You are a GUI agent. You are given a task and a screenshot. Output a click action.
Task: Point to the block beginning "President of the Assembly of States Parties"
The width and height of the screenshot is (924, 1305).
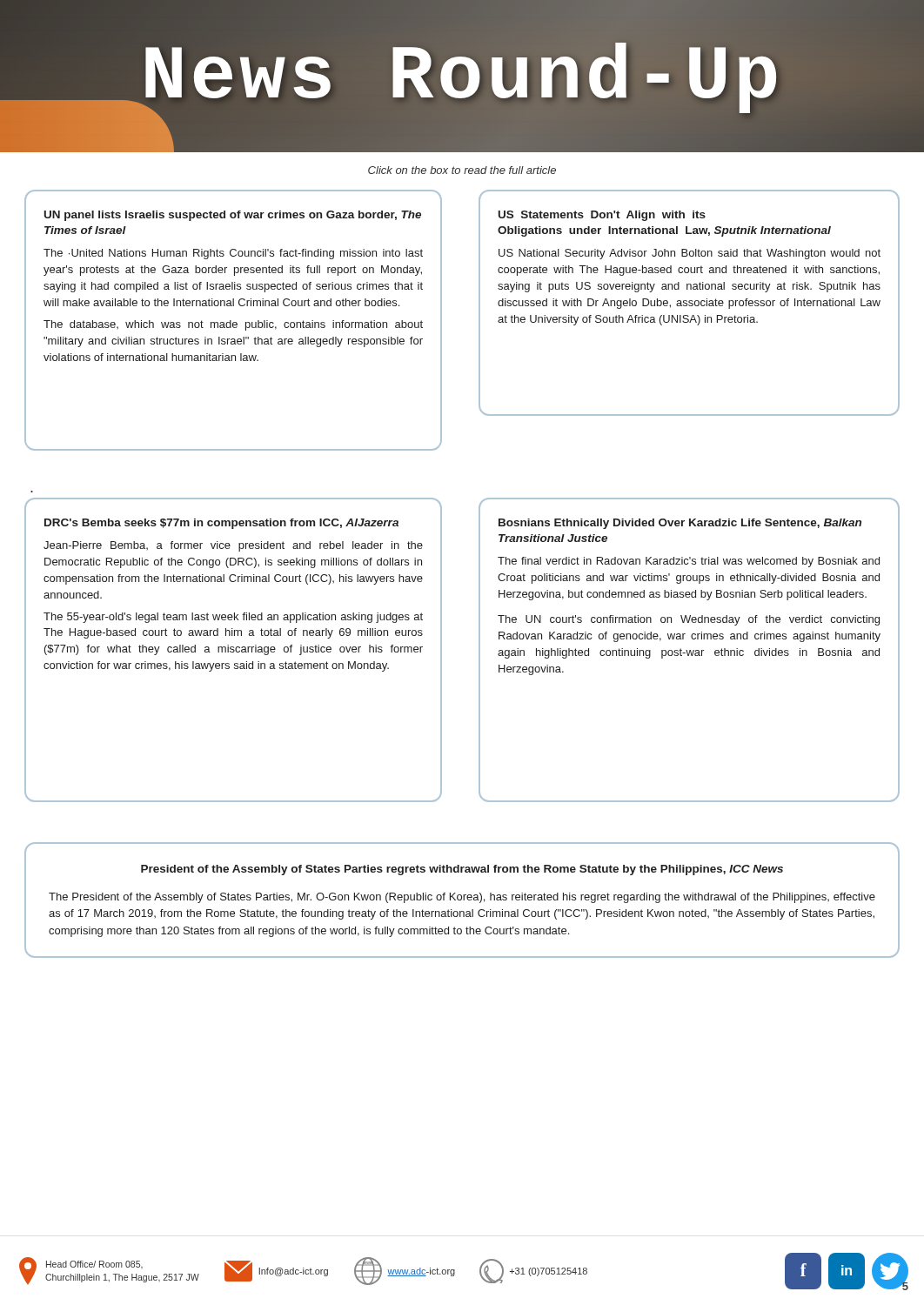[462, 900]
